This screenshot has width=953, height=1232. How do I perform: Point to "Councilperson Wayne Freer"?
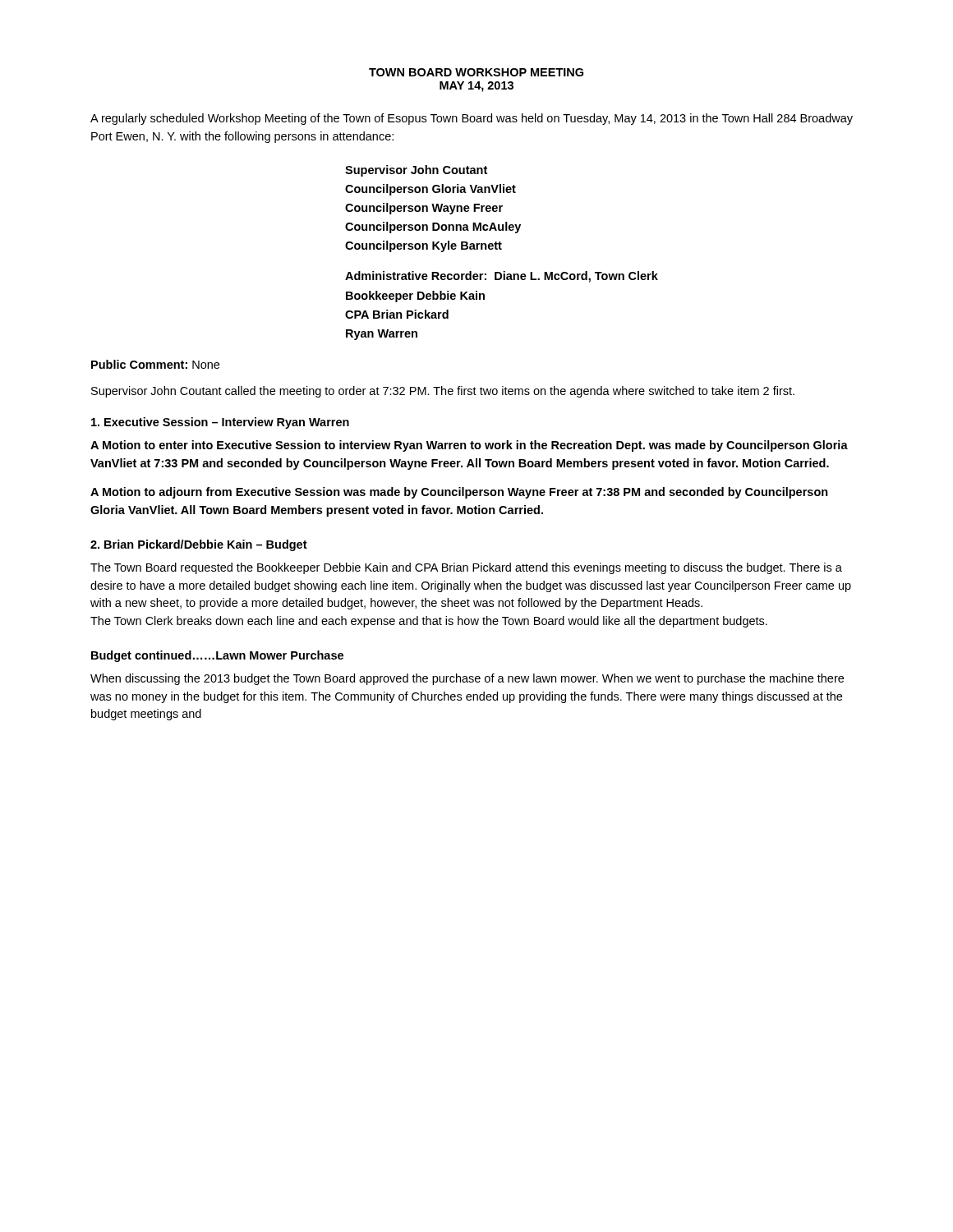(424, 209)
